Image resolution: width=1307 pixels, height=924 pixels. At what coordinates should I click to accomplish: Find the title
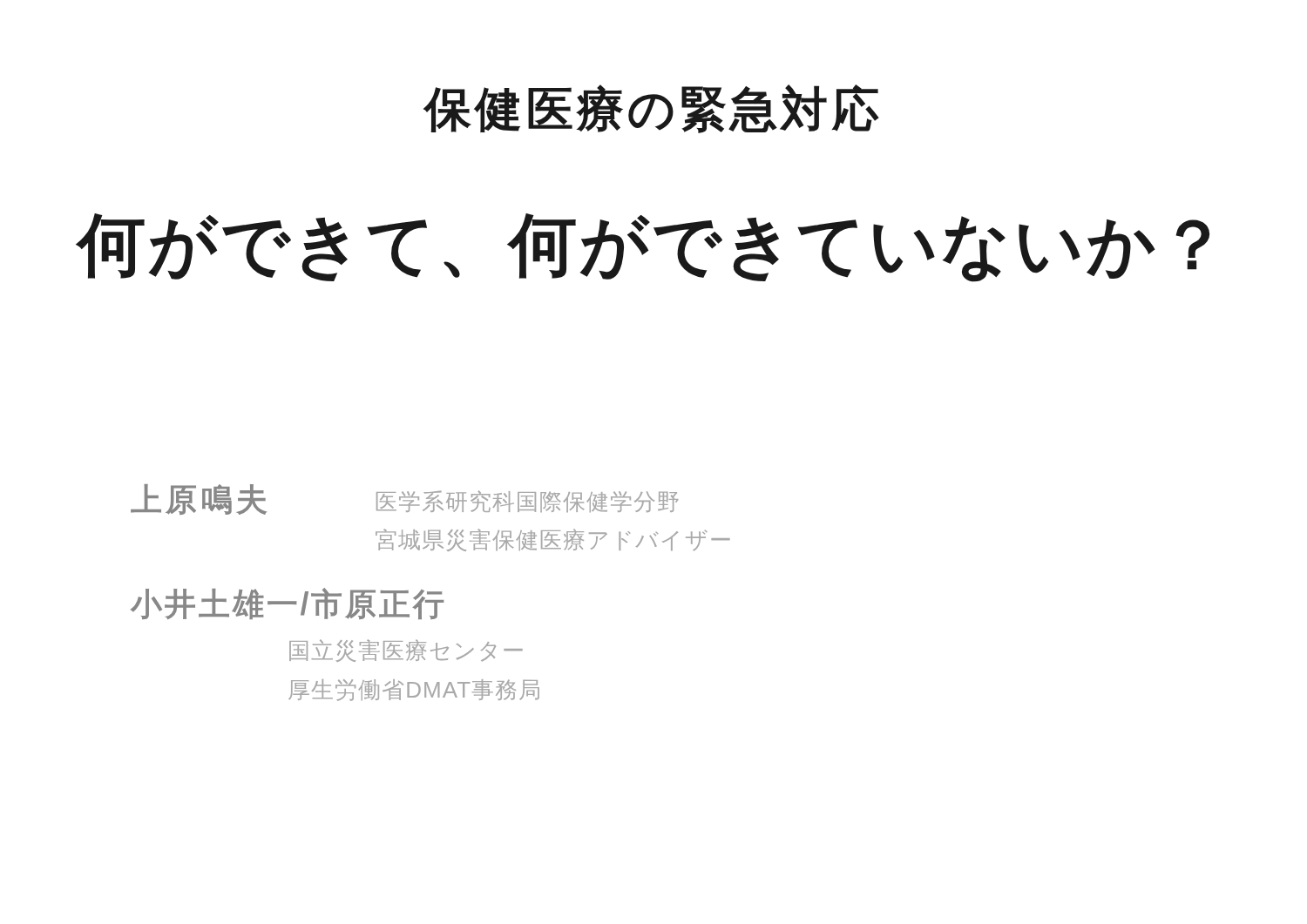pos(654,110)
